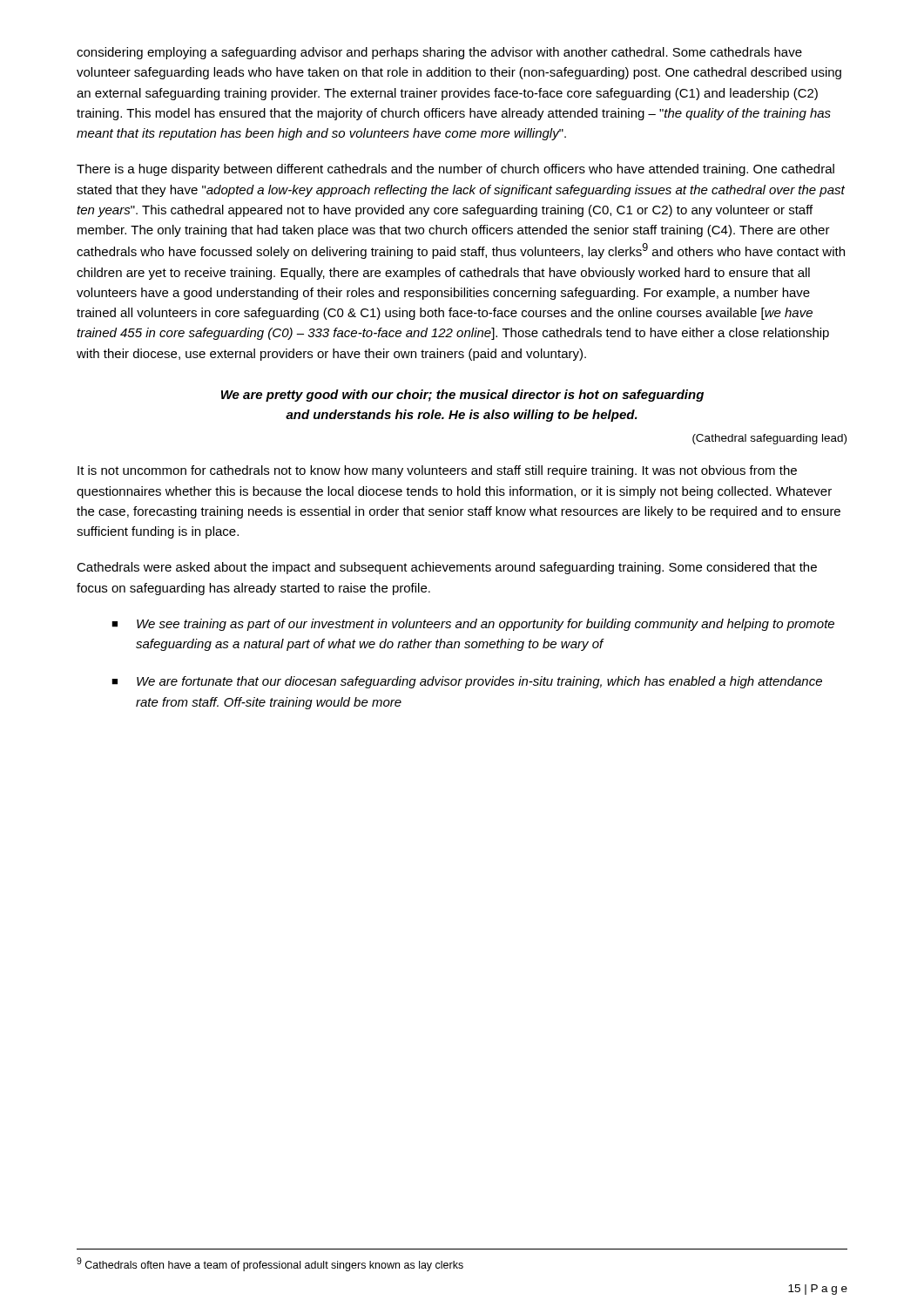Viewport: 924px width, 1307px height.
Task: Select the text block with the text "Cathedrals were asked about the"
Action: (x=447, y=577)
